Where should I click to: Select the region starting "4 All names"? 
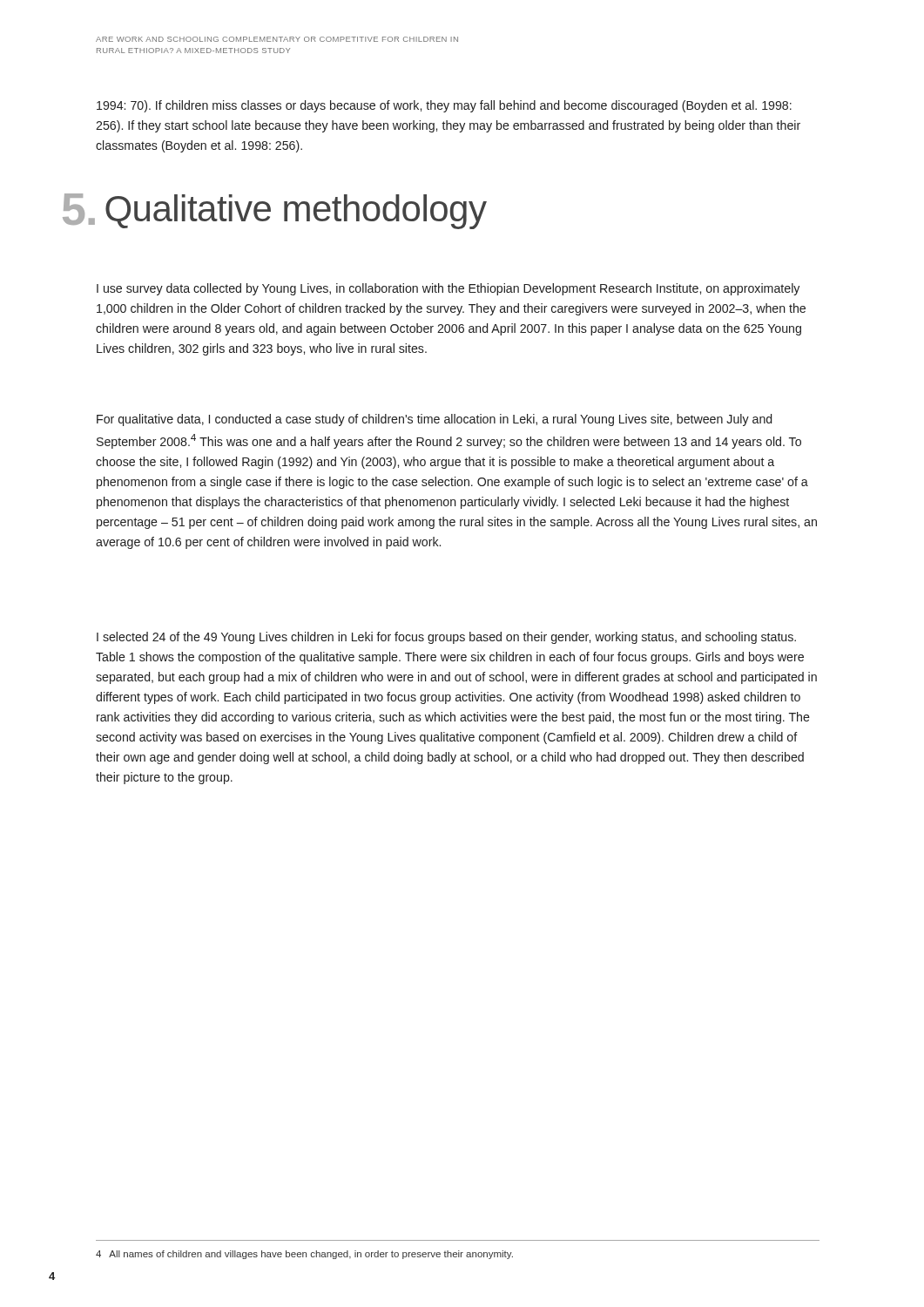[305, 1254]
